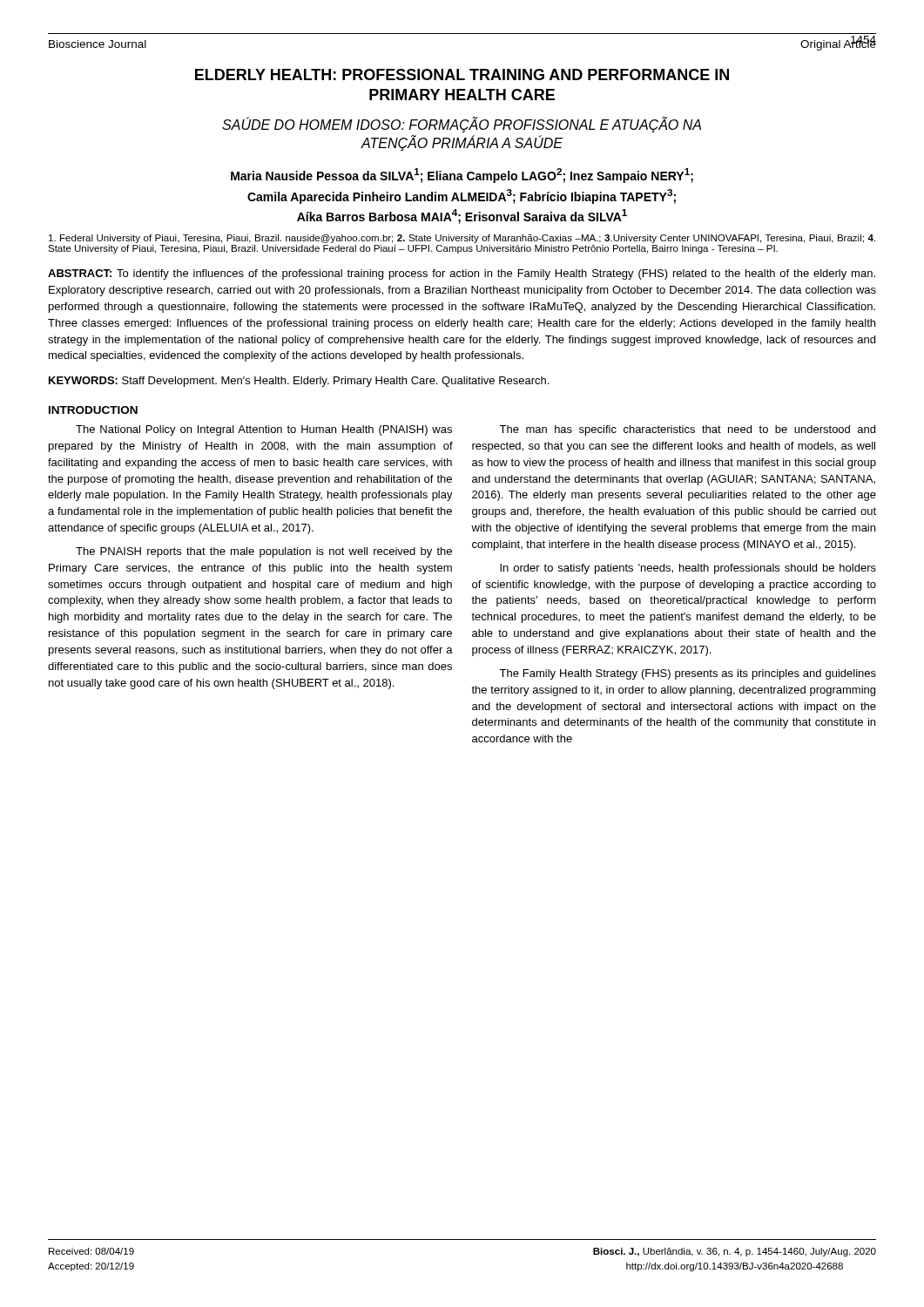Click the passage that begins "The National Policy"
924x1307 pixels.
[x=250, y=557]
